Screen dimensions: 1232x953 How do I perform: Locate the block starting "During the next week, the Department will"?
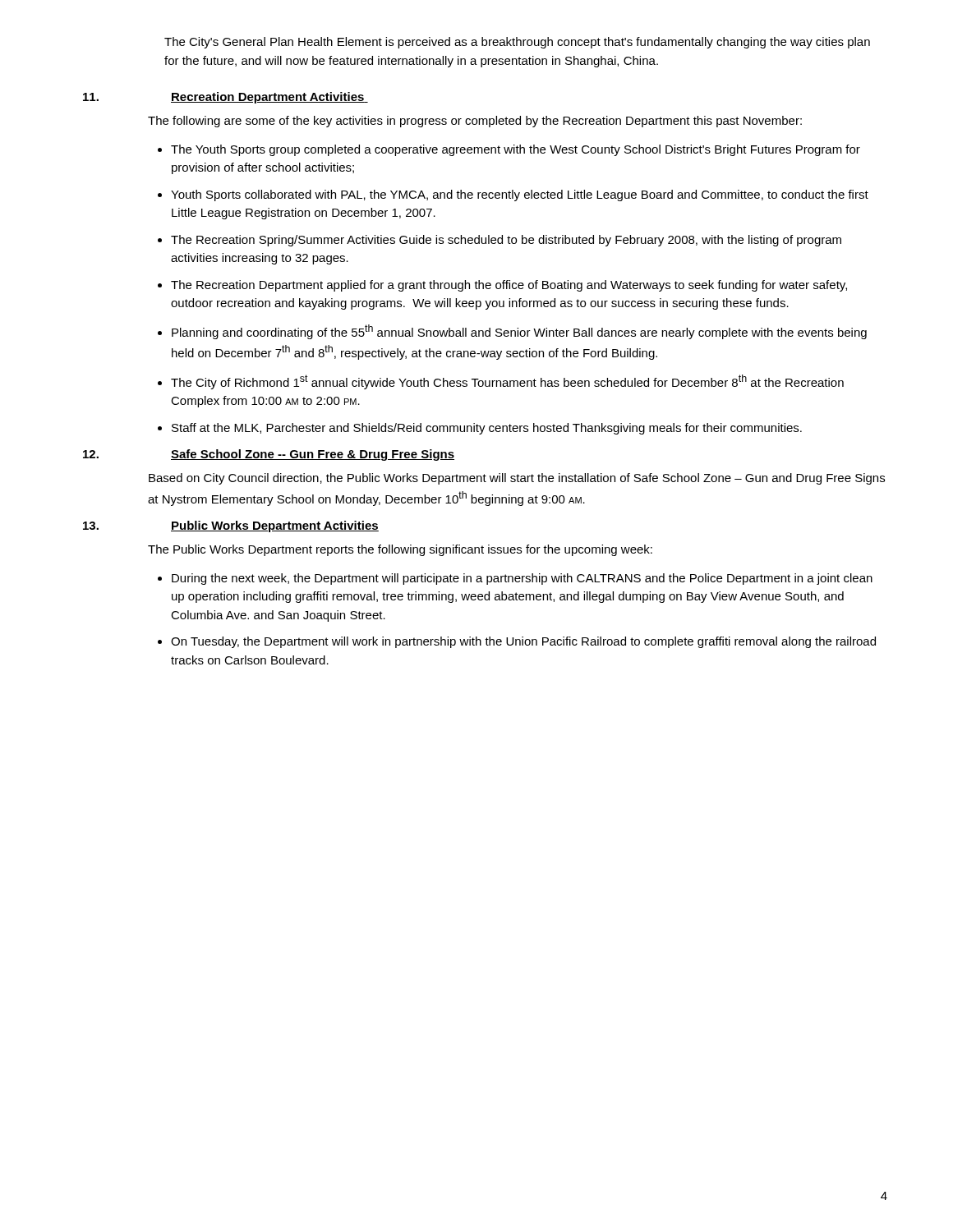522,596
